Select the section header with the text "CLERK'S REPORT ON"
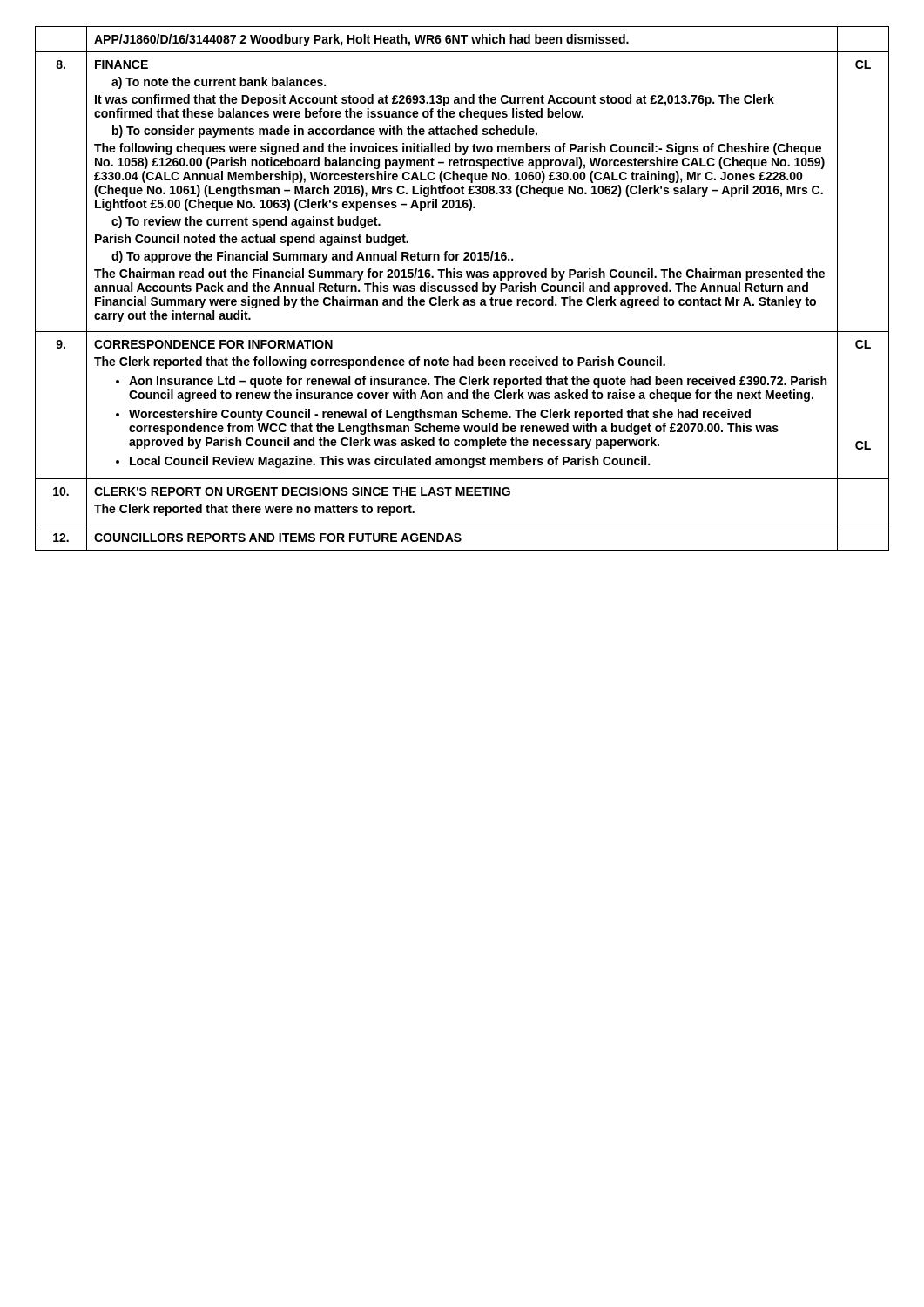Viewport: 924px width, 1307px height. (x=302, y=491)
